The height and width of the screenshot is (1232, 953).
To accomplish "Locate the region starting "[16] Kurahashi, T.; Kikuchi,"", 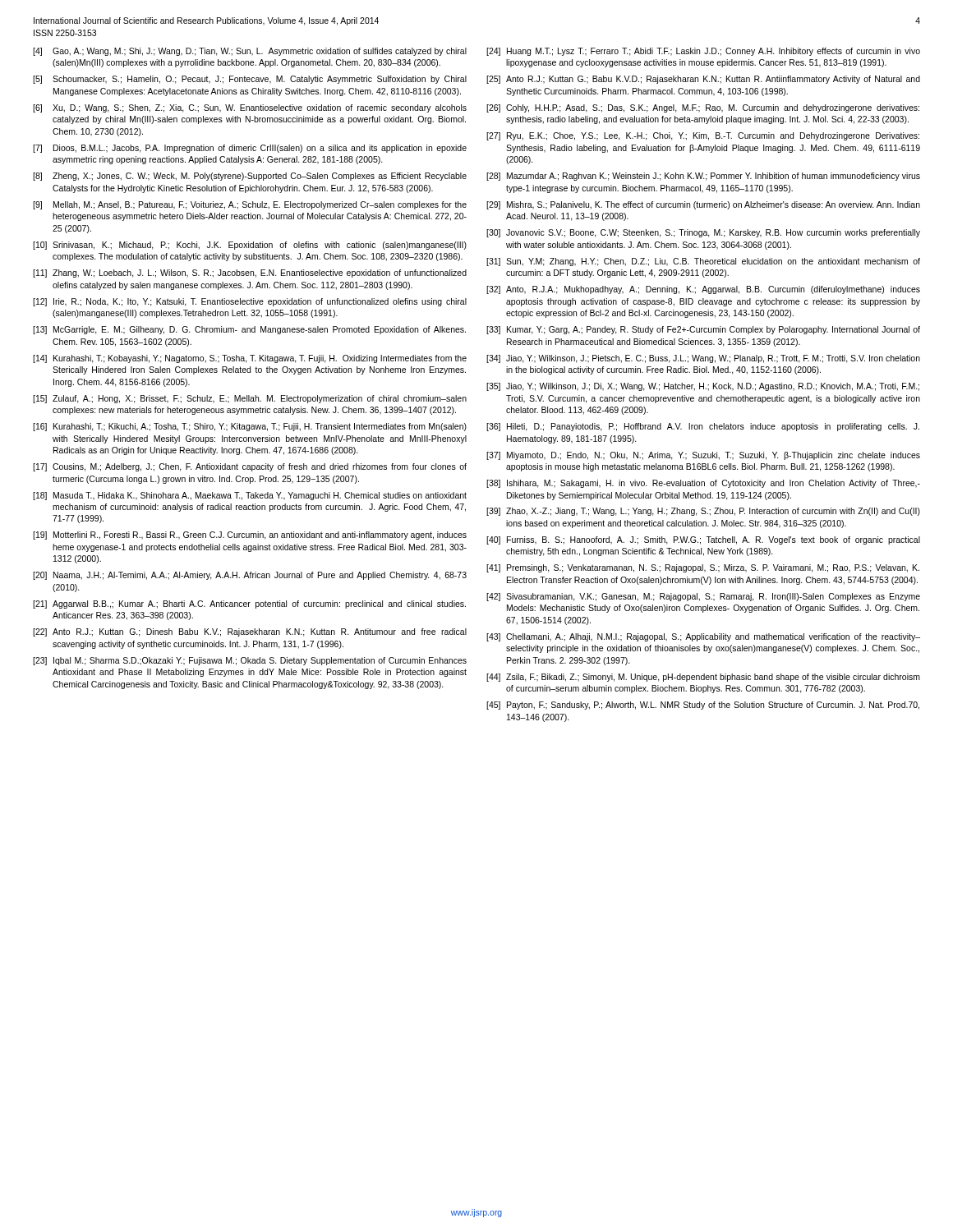I will pos(250,438).
